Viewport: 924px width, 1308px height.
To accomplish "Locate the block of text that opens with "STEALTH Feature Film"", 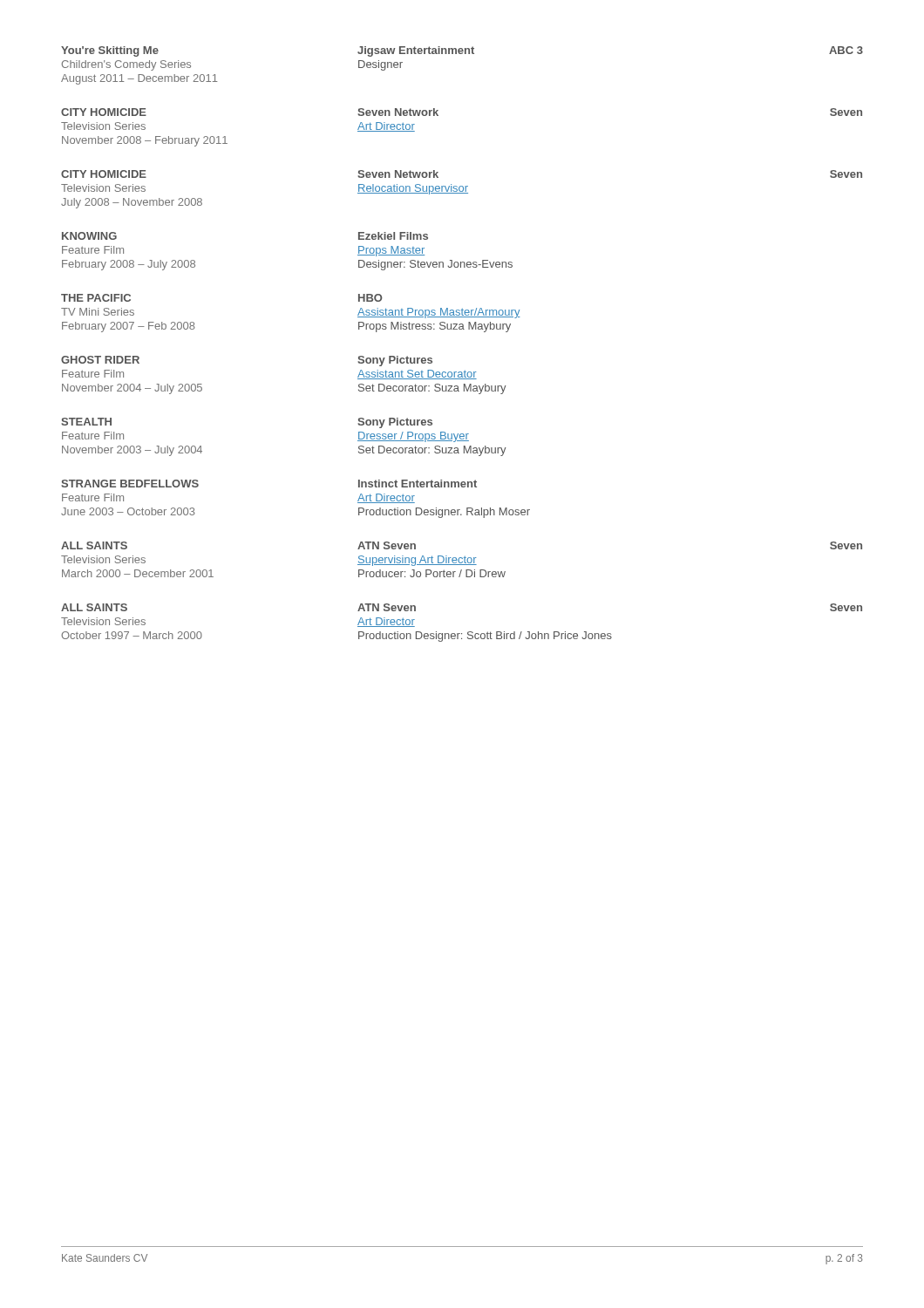I will click(196, 436).
